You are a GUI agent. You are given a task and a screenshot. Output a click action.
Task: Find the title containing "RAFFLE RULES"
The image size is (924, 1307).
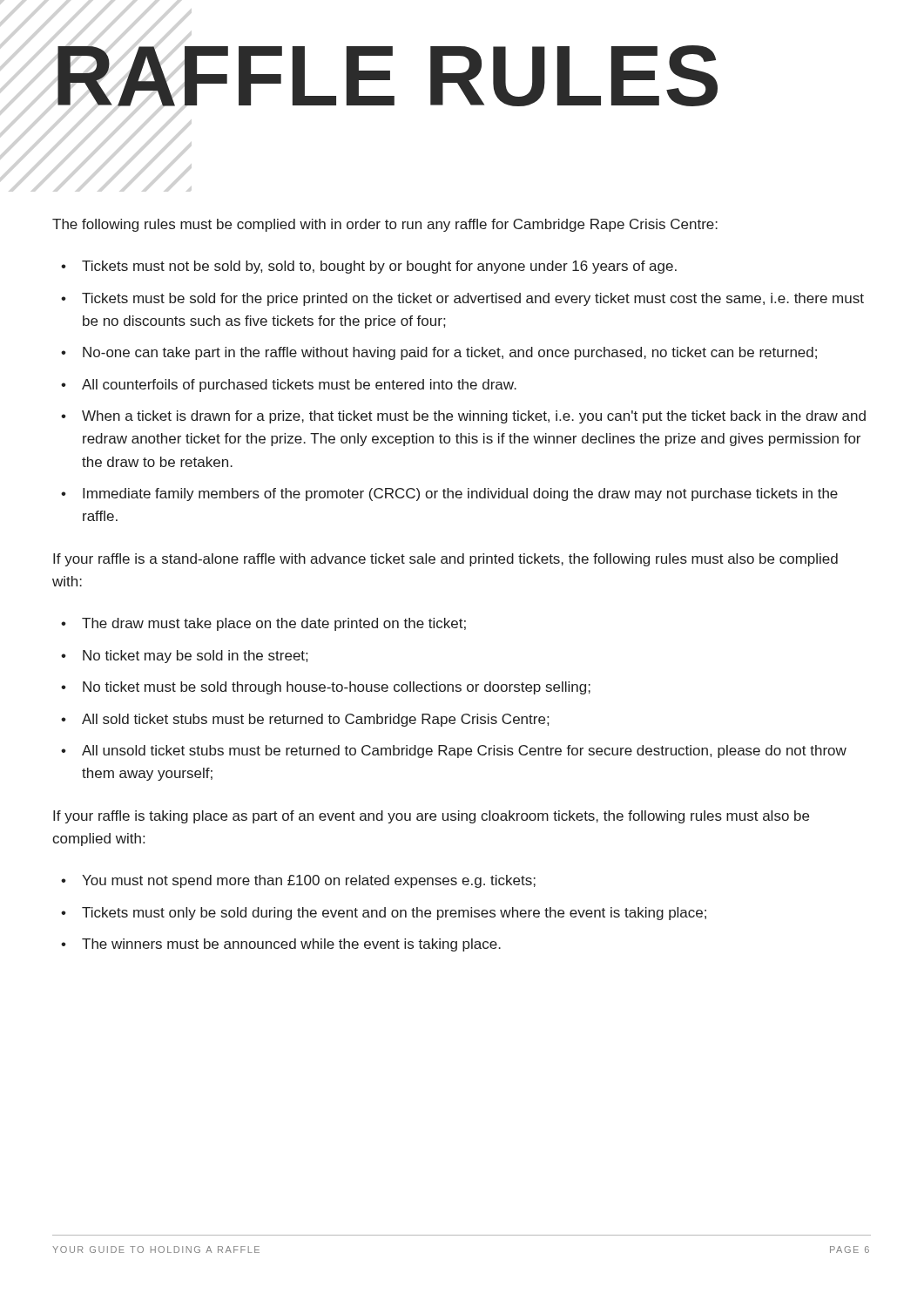pos(388,76)
